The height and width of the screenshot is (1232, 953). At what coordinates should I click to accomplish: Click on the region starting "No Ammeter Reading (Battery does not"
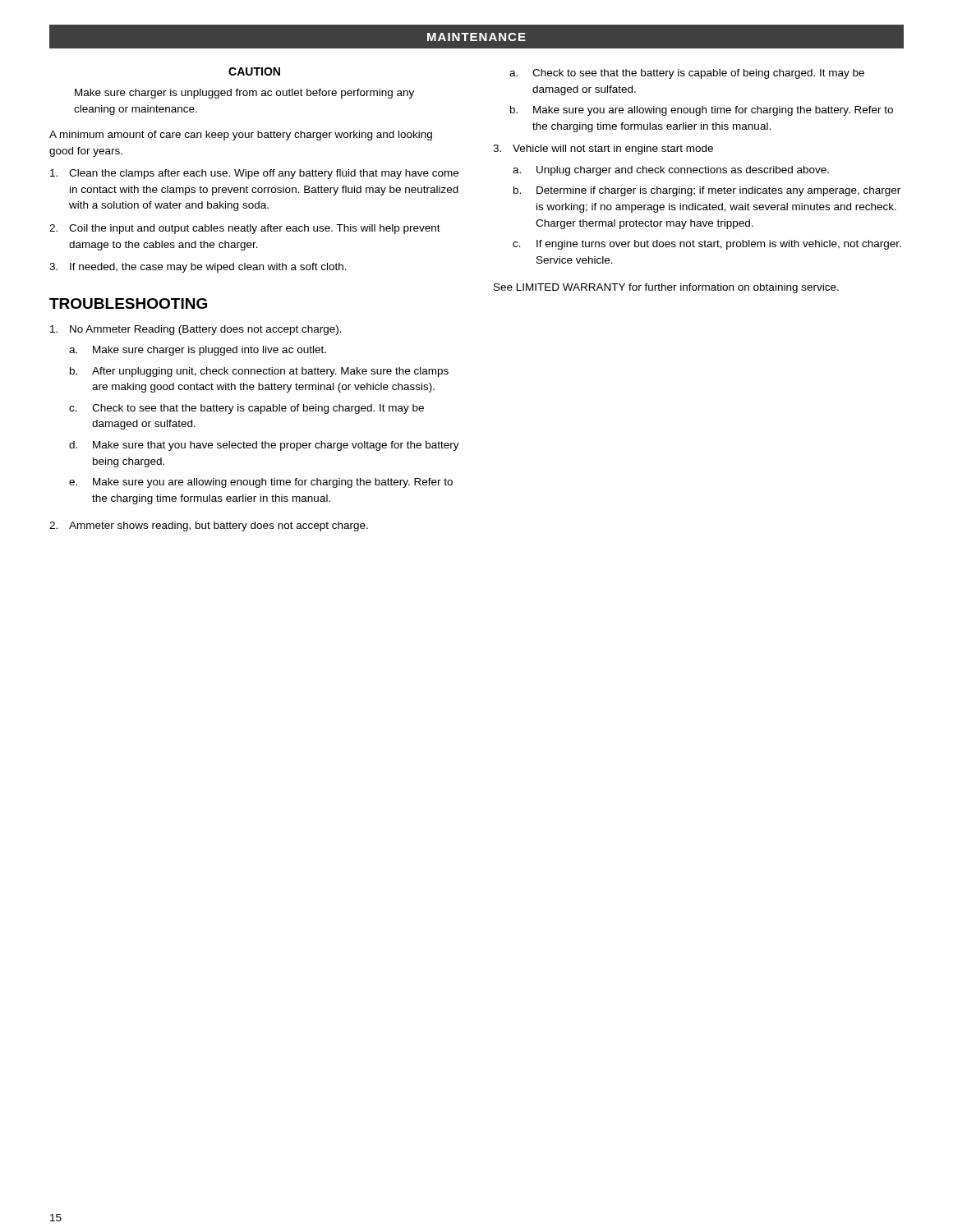(x=255, y=416)
